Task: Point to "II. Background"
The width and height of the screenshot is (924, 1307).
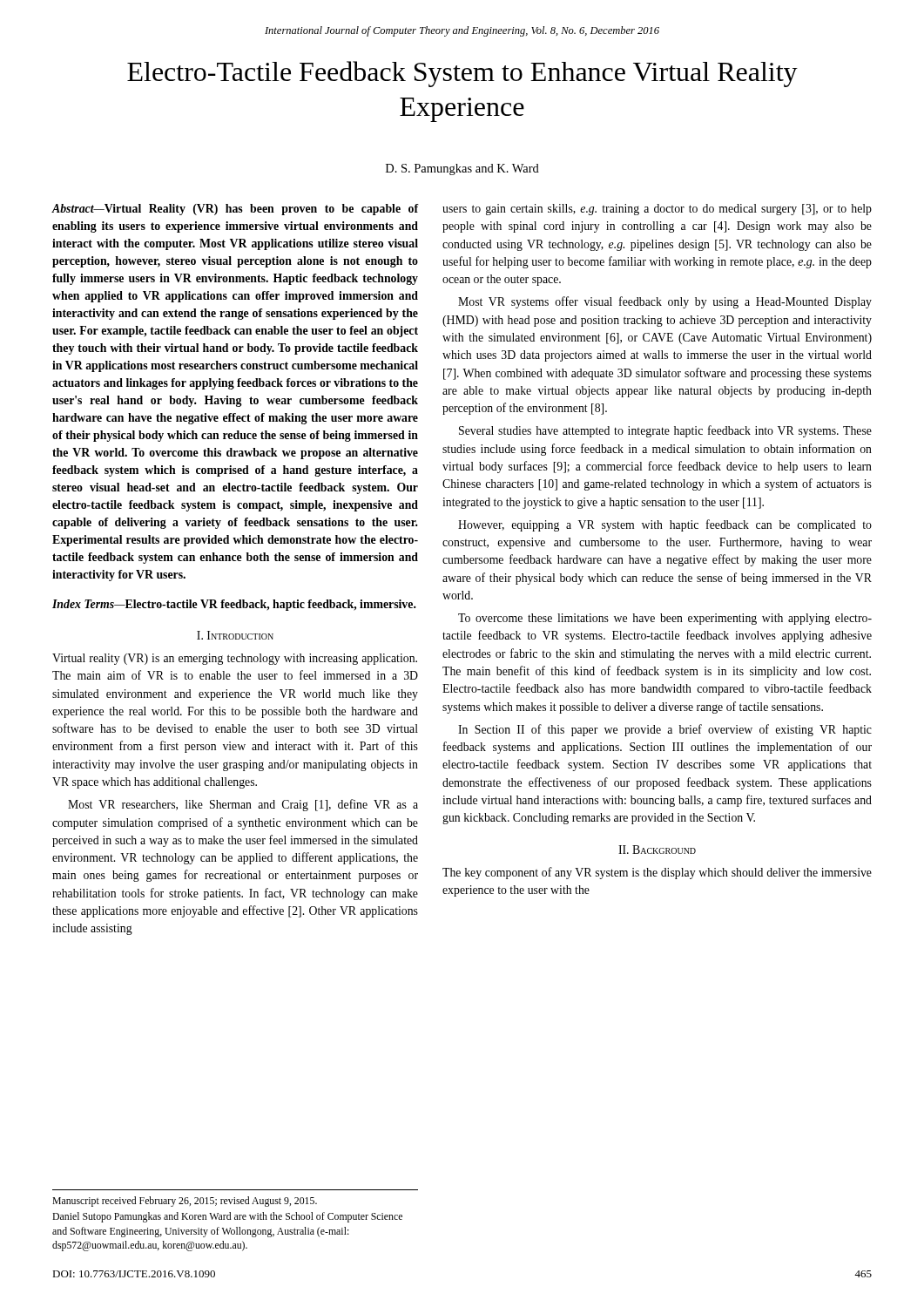Action: pyautogui.click(x=657, y=850)
